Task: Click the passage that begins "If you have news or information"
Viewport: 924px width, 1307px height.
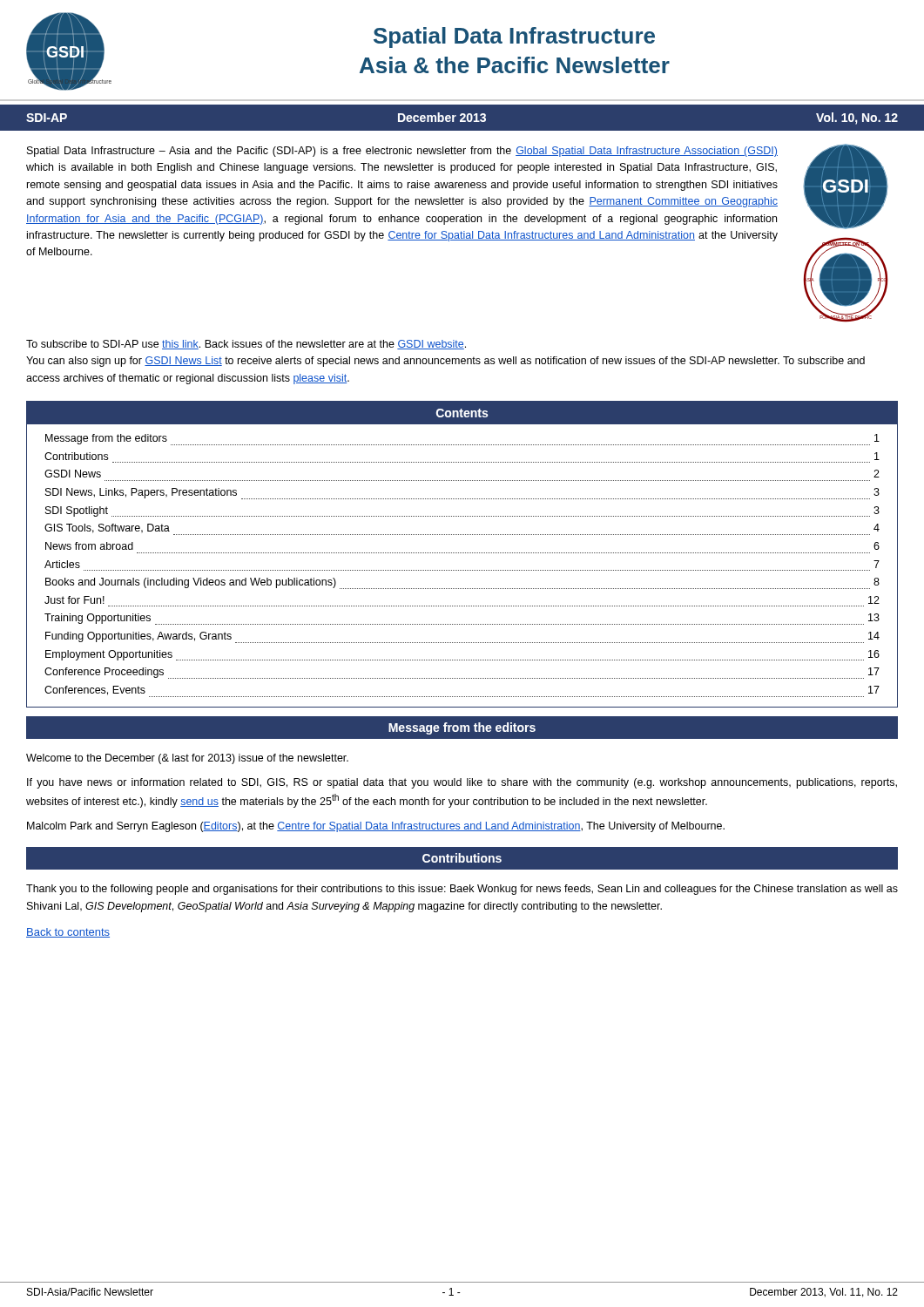Action: tap(462, 792)
